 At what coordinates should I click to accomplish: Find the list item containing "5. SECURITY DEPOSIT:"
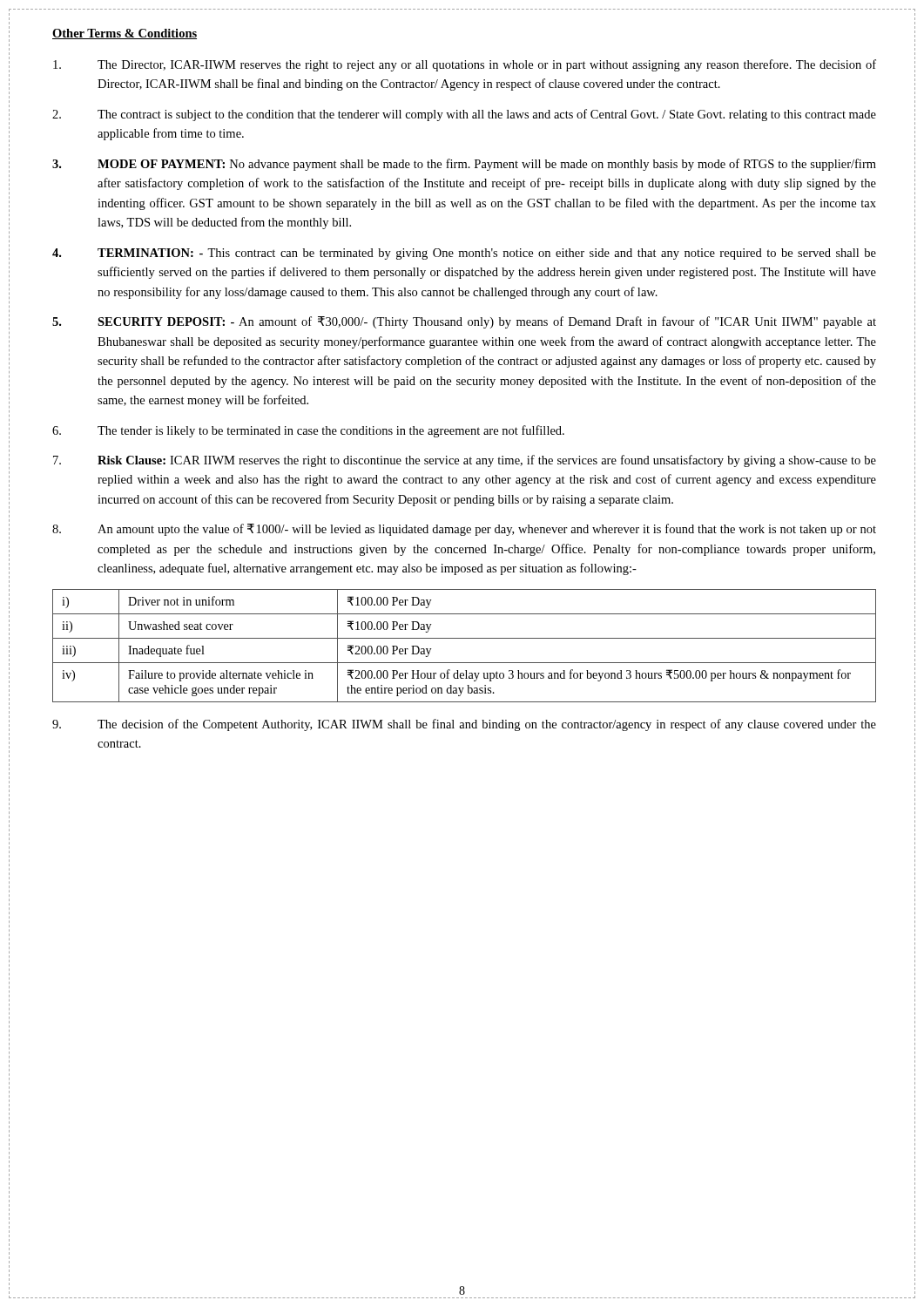tap(464, 361)
